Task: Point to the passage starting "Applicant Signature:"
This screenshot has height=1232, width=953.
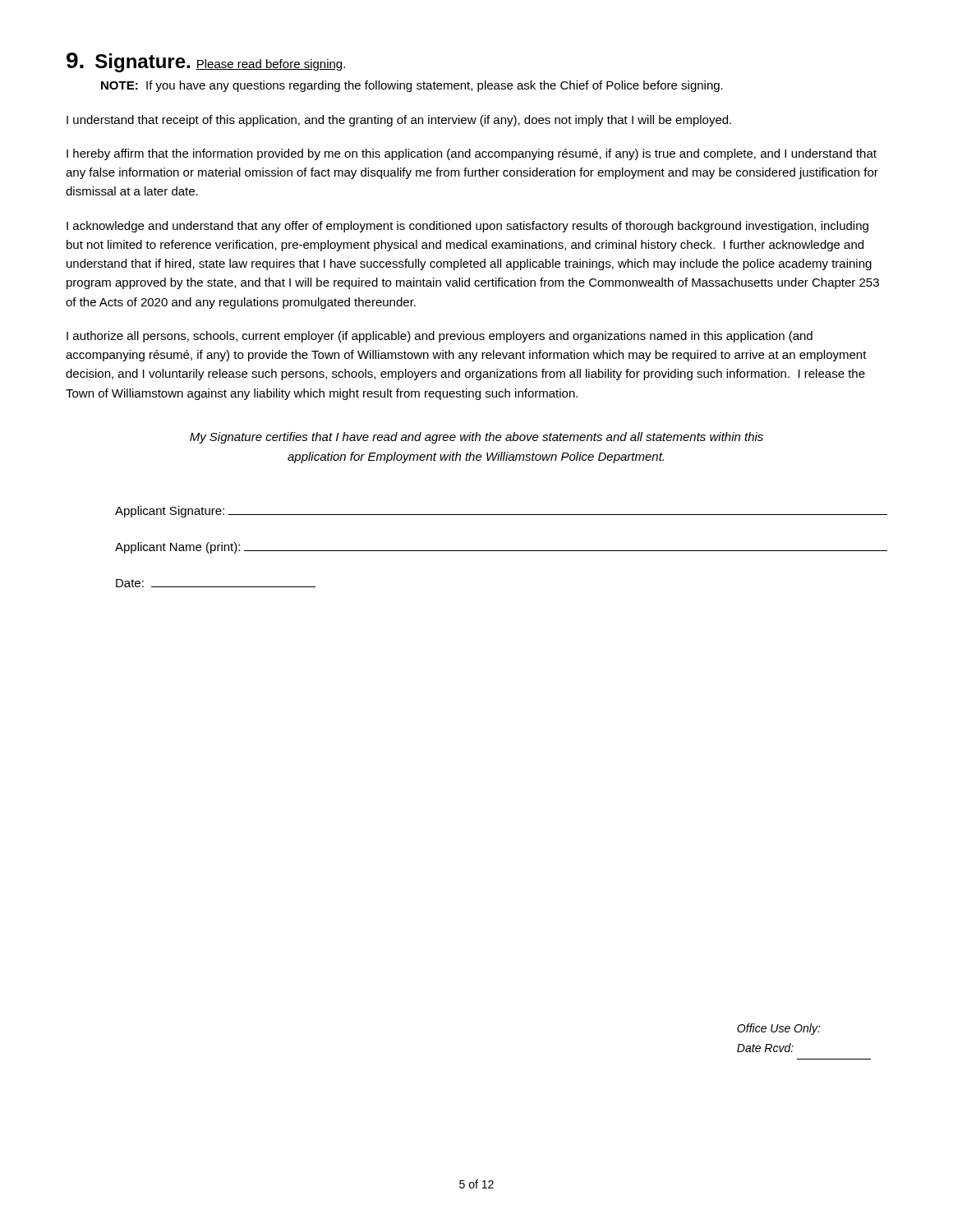Action: pos(501,508)
